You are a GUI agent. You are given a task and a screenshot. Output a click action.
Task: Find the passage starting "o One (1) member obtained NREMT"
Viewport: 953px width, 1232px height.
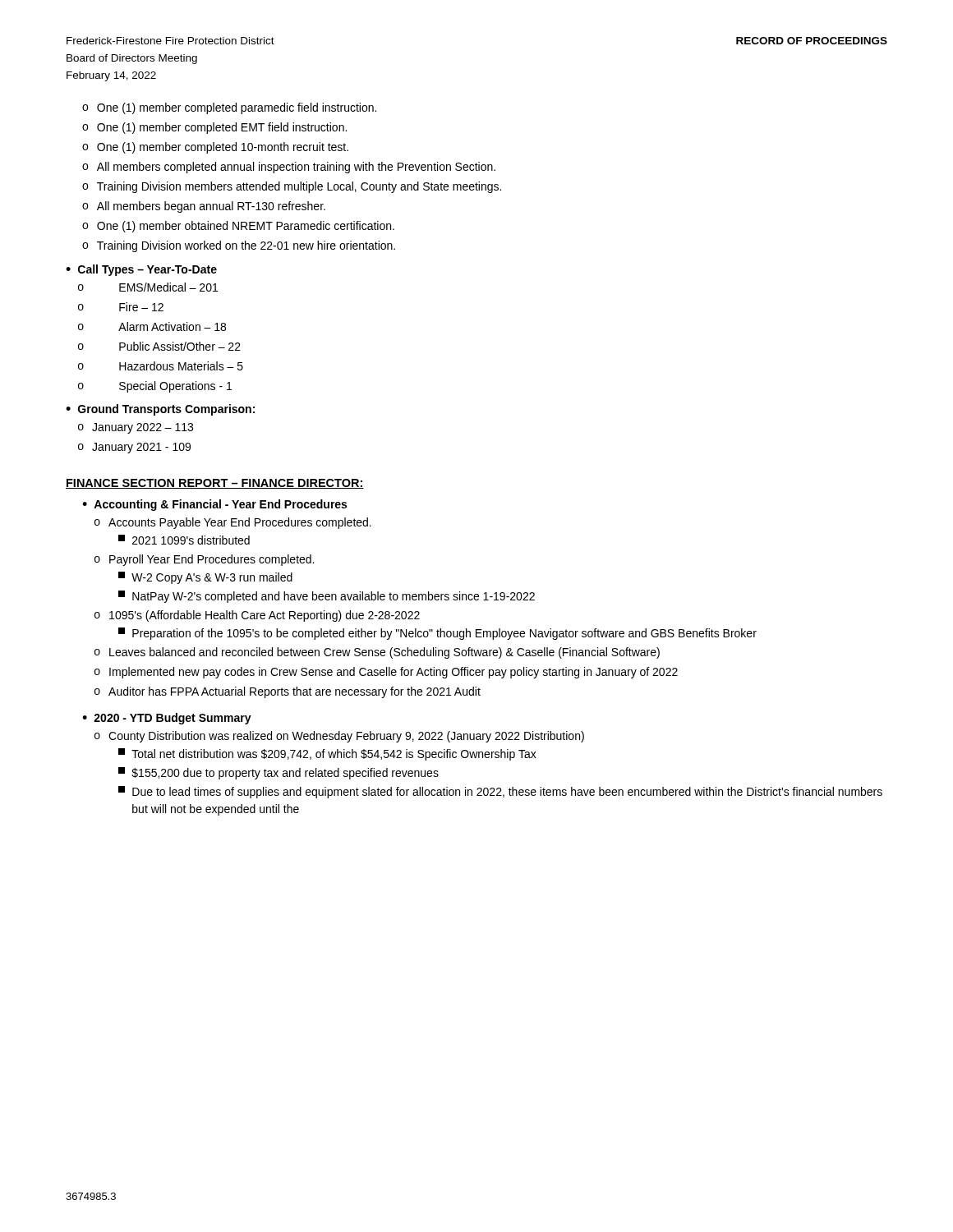pyautogui.click(x=238, y=227)
